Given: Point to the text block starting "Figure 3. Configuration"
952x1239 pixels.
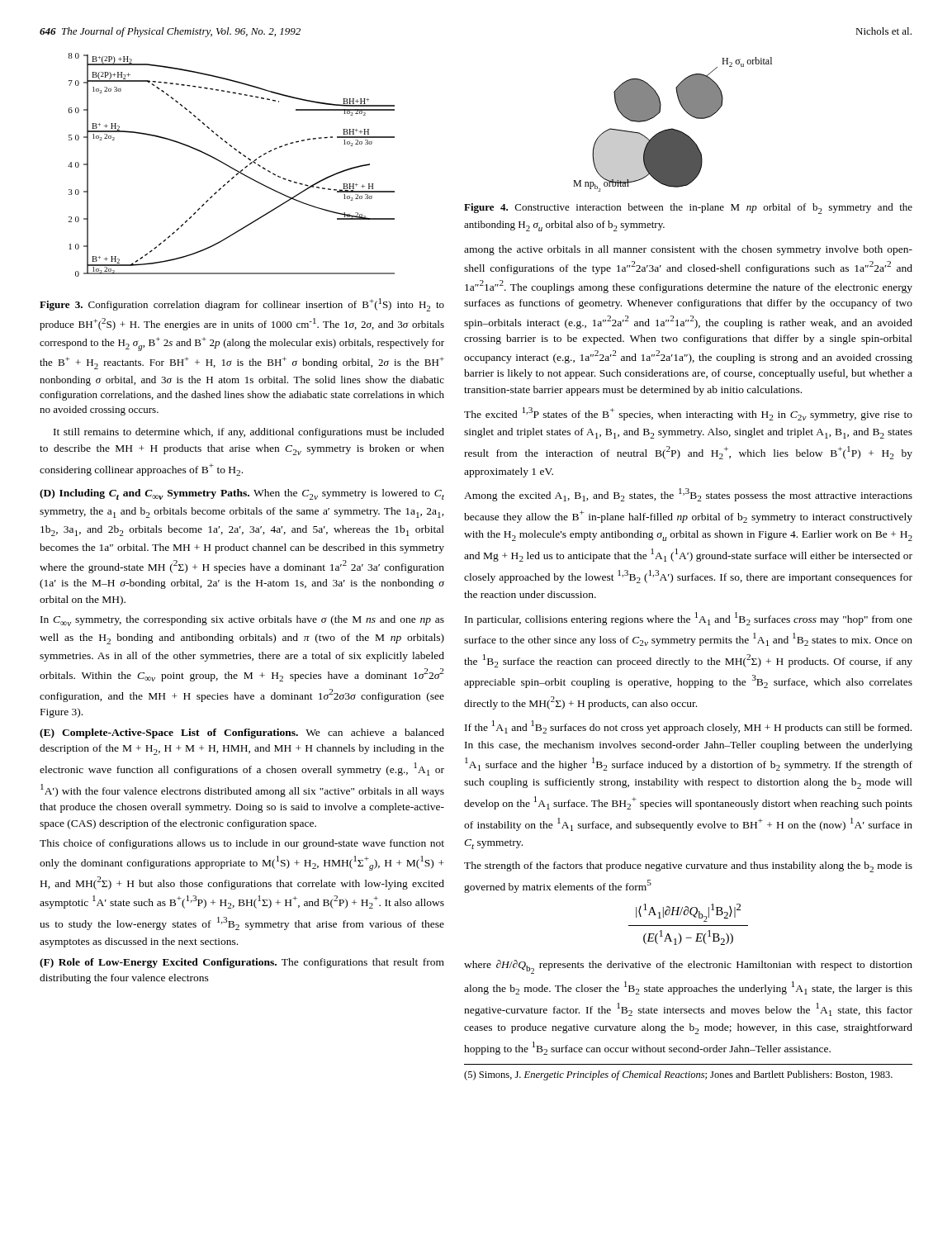Looking at the screenshot, I should click(242, 356).
